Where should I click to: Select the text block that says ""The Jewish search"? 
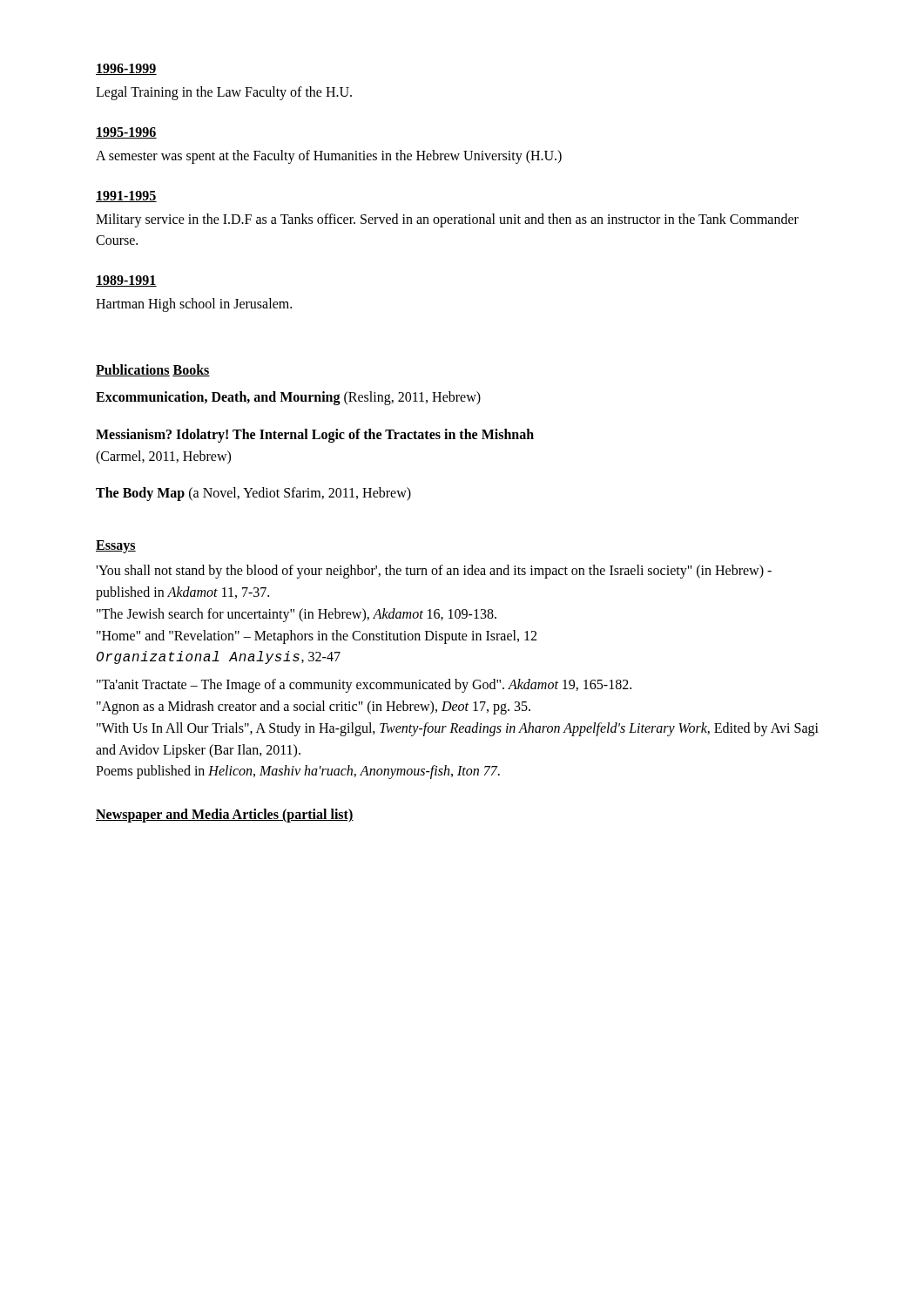[x=297, y=614]
